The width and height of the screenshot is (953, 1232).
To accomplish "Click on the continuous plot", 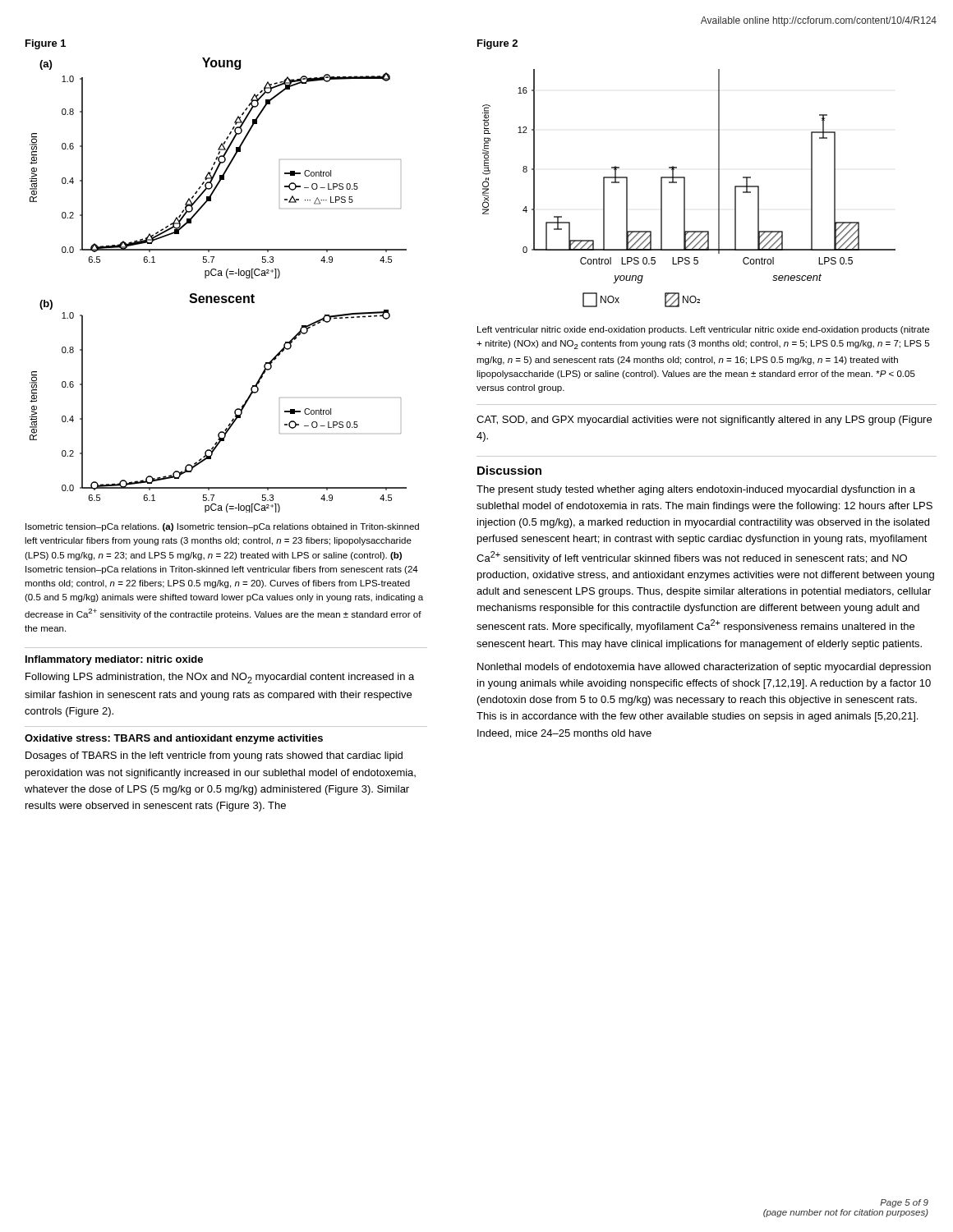I will 226,284.
